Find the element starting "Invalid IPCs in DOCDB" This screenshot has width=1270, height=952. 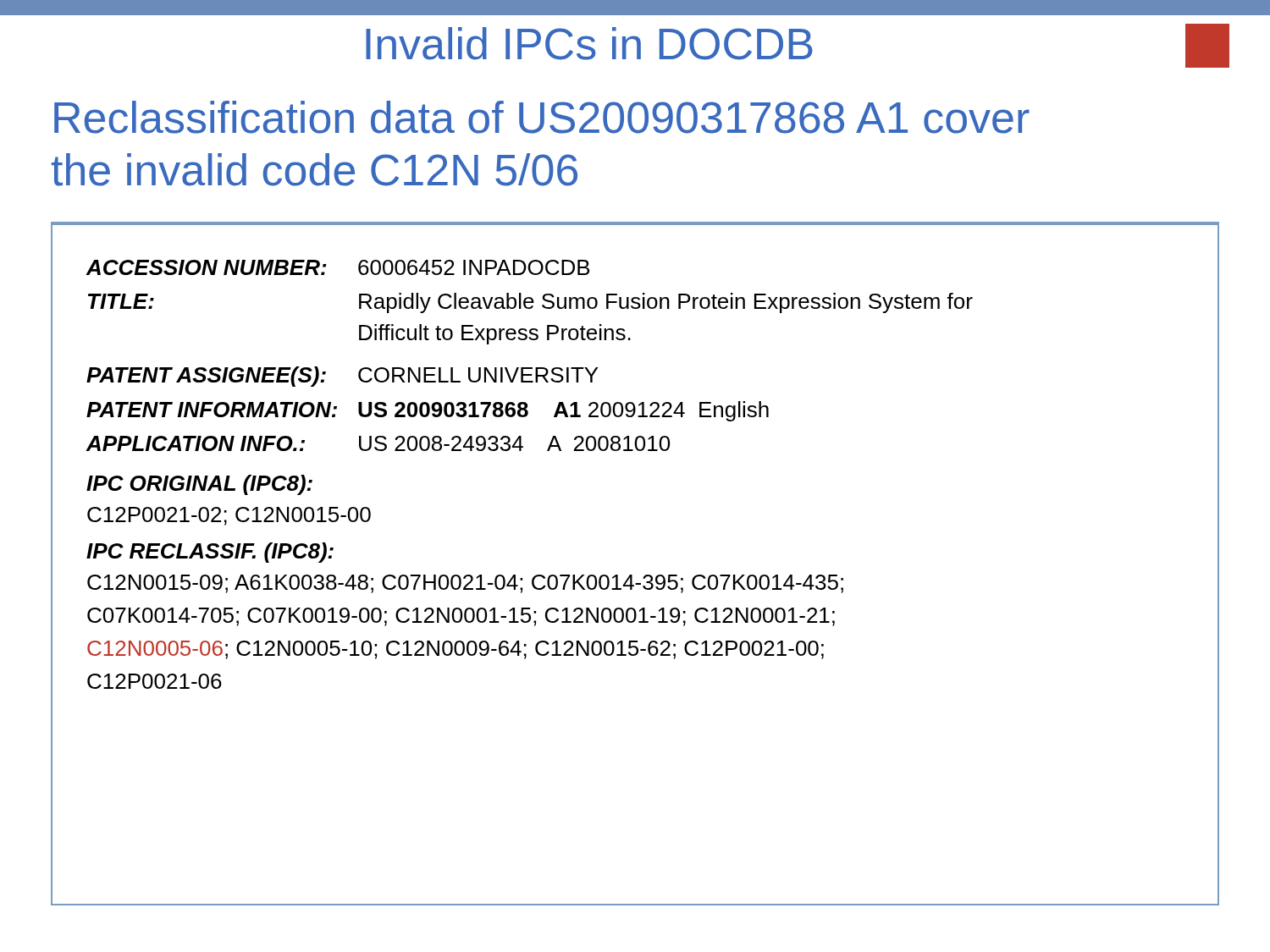point(588,44)
